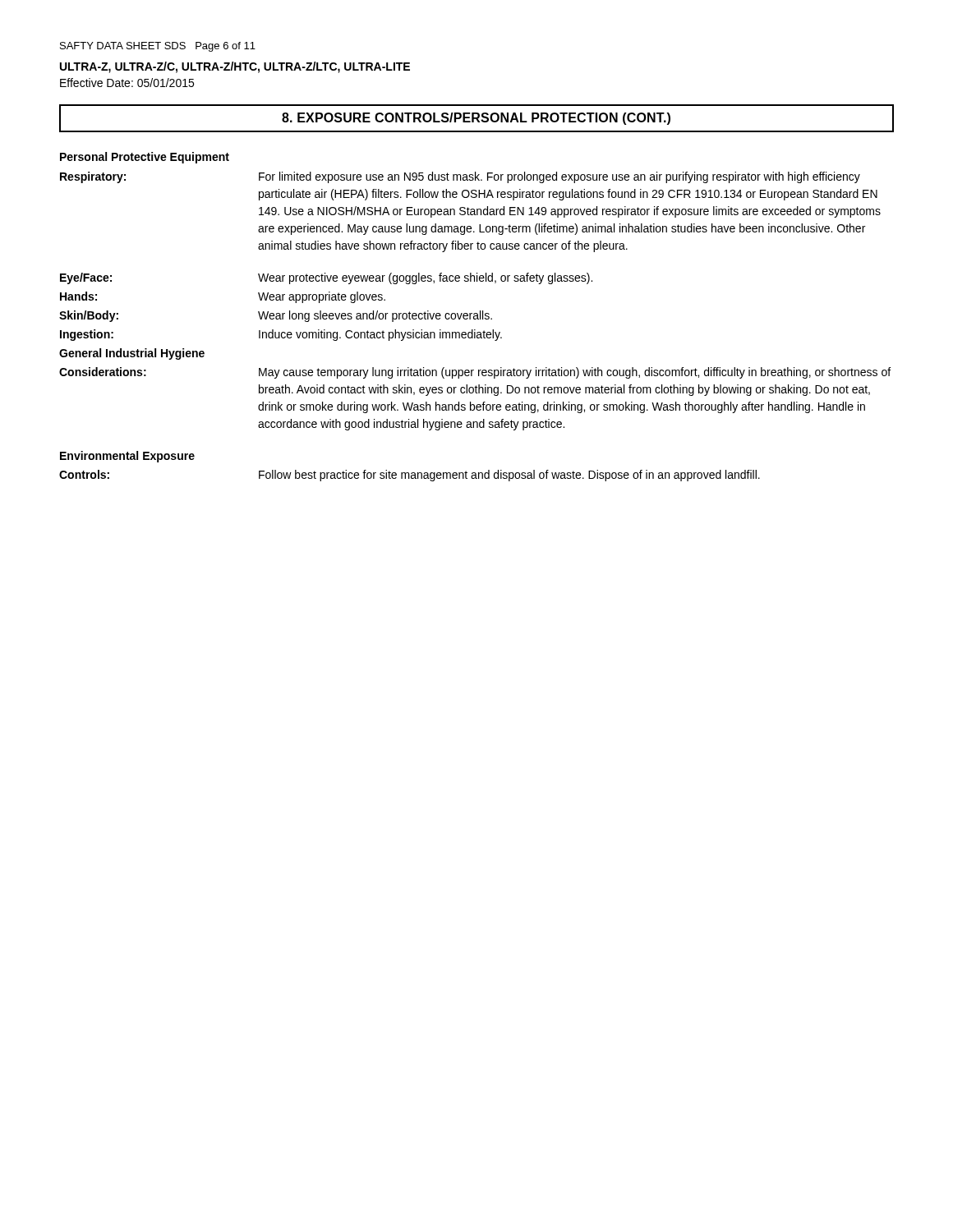Viewport: 953px width, 1232px height.
Task: Select the region starting "Eye/Face: Wear protective eyewear (goggles, face"
Action: point(476,278)
